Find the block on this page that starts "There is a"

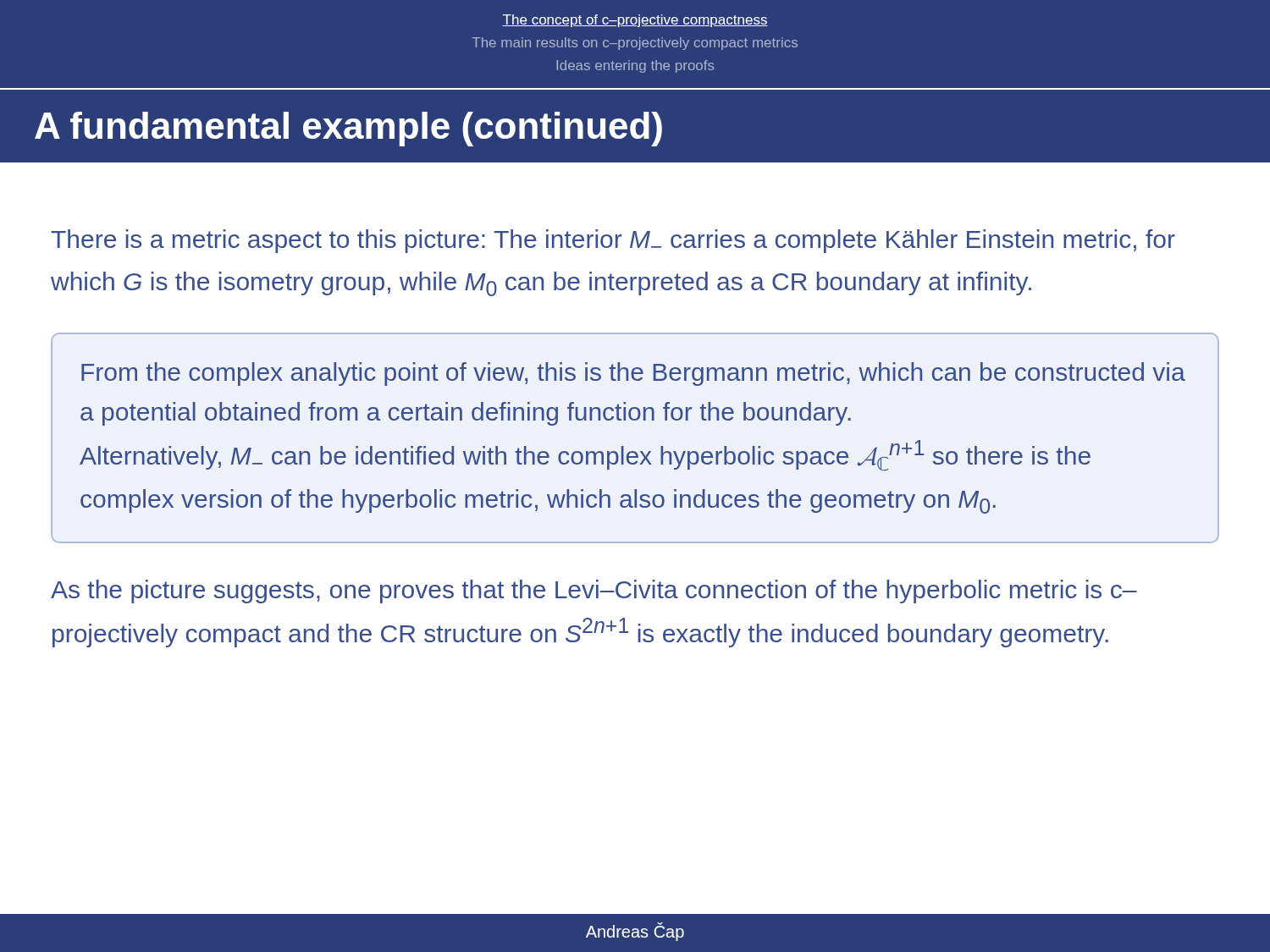coord(613,263)
